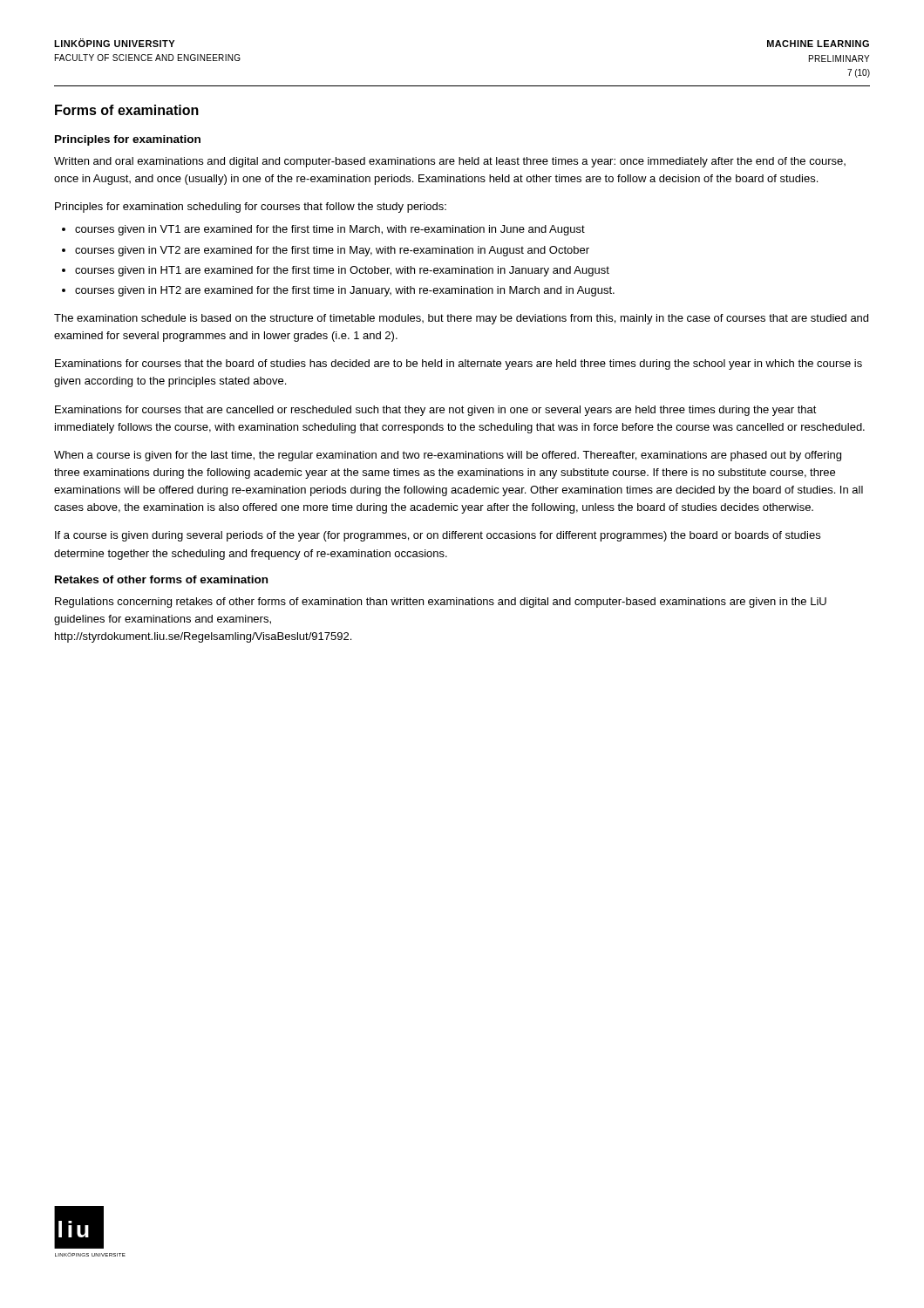Locate the block of text that opens with "Regulations concerning retakes of other forms of"
924x1308 pixels.
[x=441, y=603]
